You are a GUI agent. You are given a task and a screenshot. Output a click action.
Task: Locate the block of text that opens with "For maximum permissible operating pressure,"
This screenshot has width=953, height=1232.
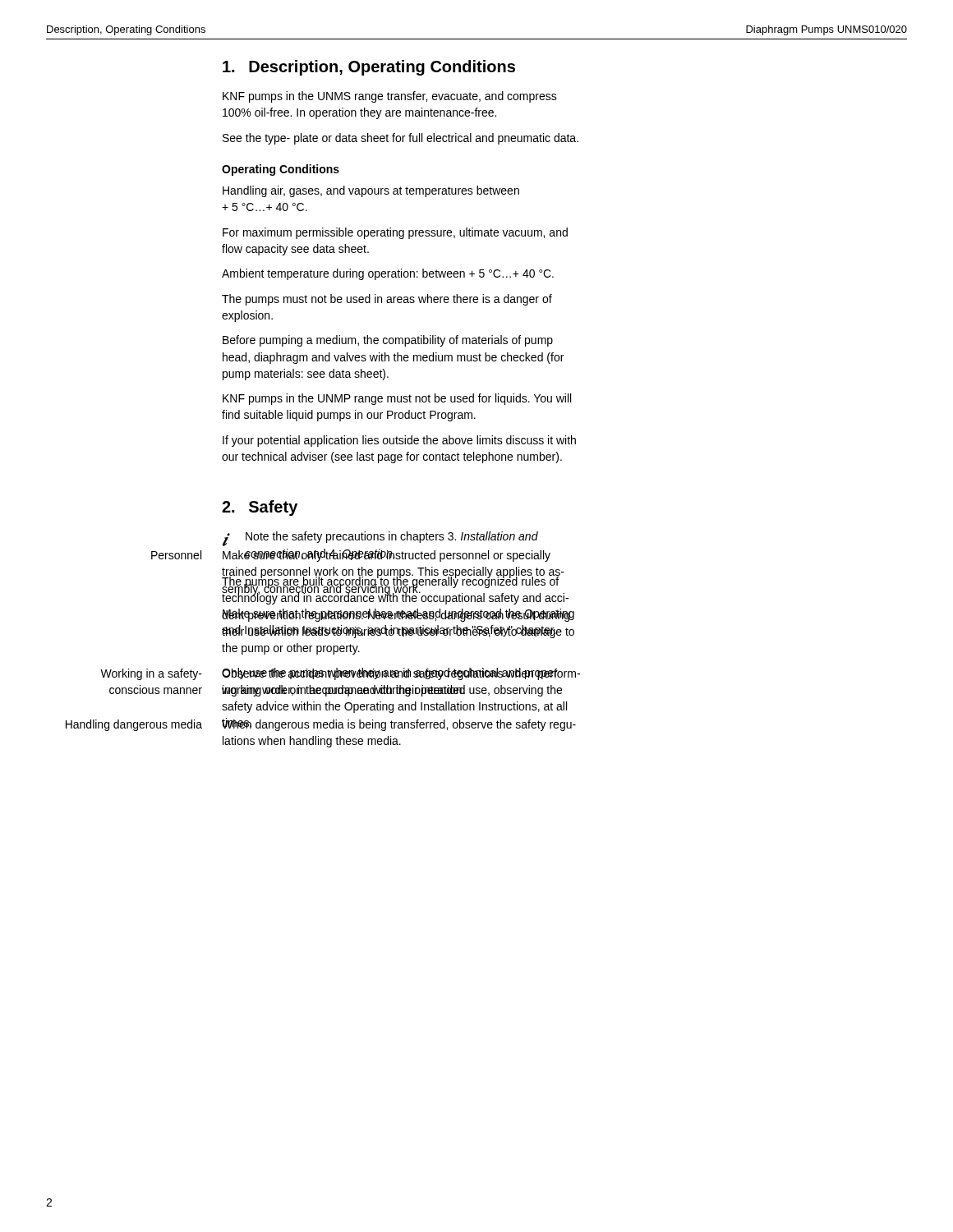coord(564,241)
